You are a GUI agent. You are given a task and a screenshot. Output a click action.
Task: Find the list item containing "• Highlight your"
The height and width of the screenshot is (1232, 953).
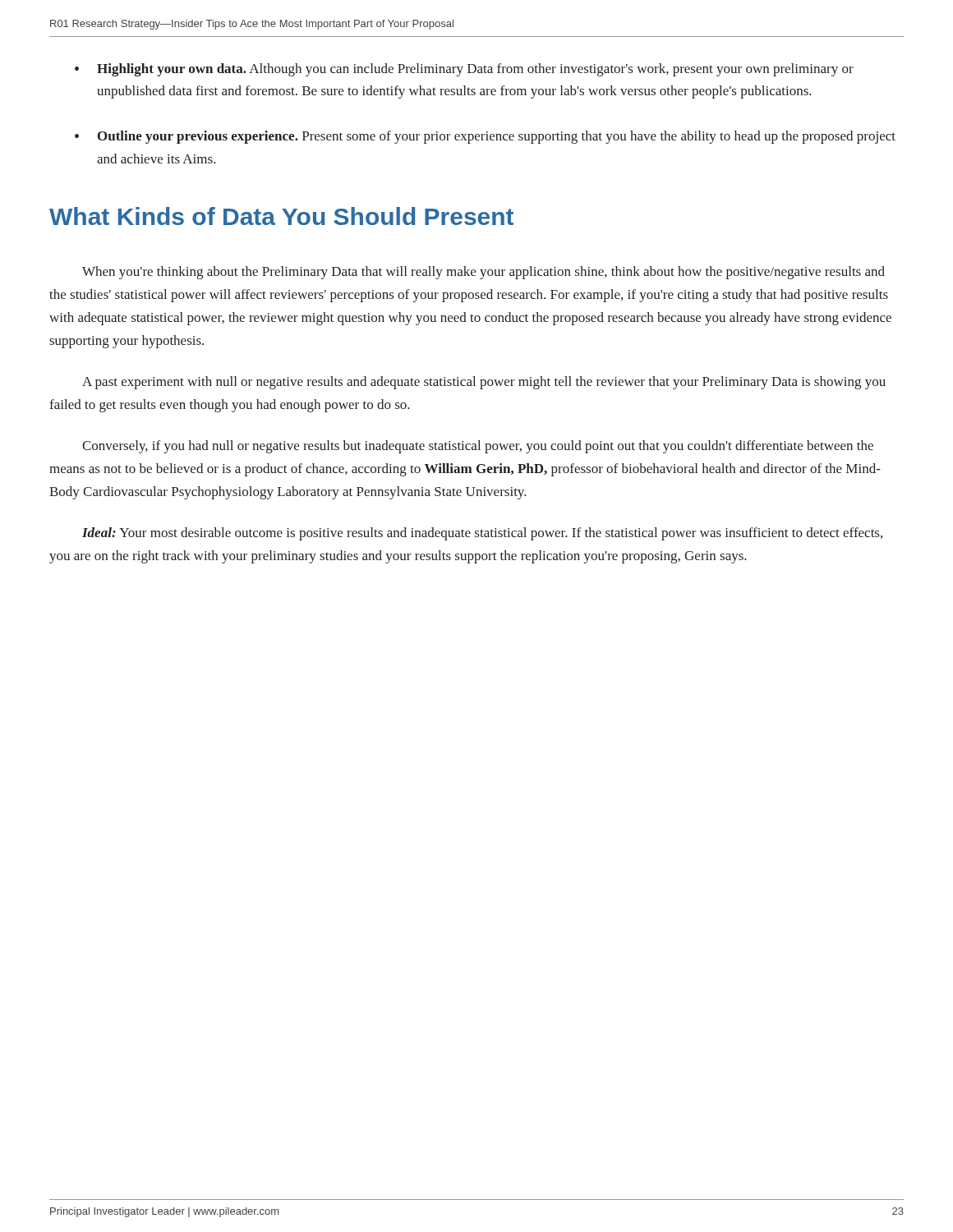click(x=489, y=80)
